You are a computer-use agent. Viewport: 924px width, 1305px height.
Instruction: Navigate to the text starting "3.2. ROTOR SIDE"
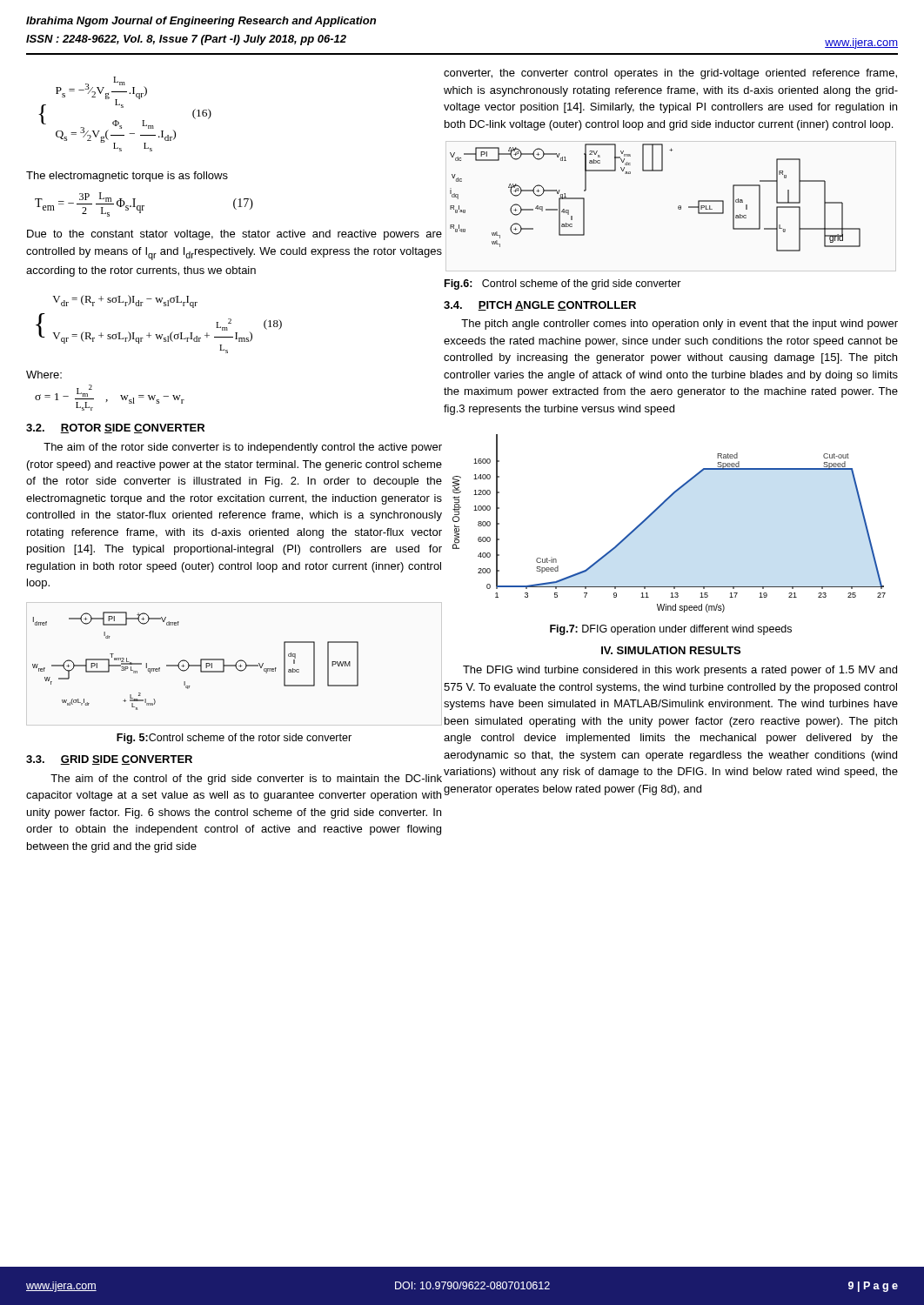(x=116, y=428)
